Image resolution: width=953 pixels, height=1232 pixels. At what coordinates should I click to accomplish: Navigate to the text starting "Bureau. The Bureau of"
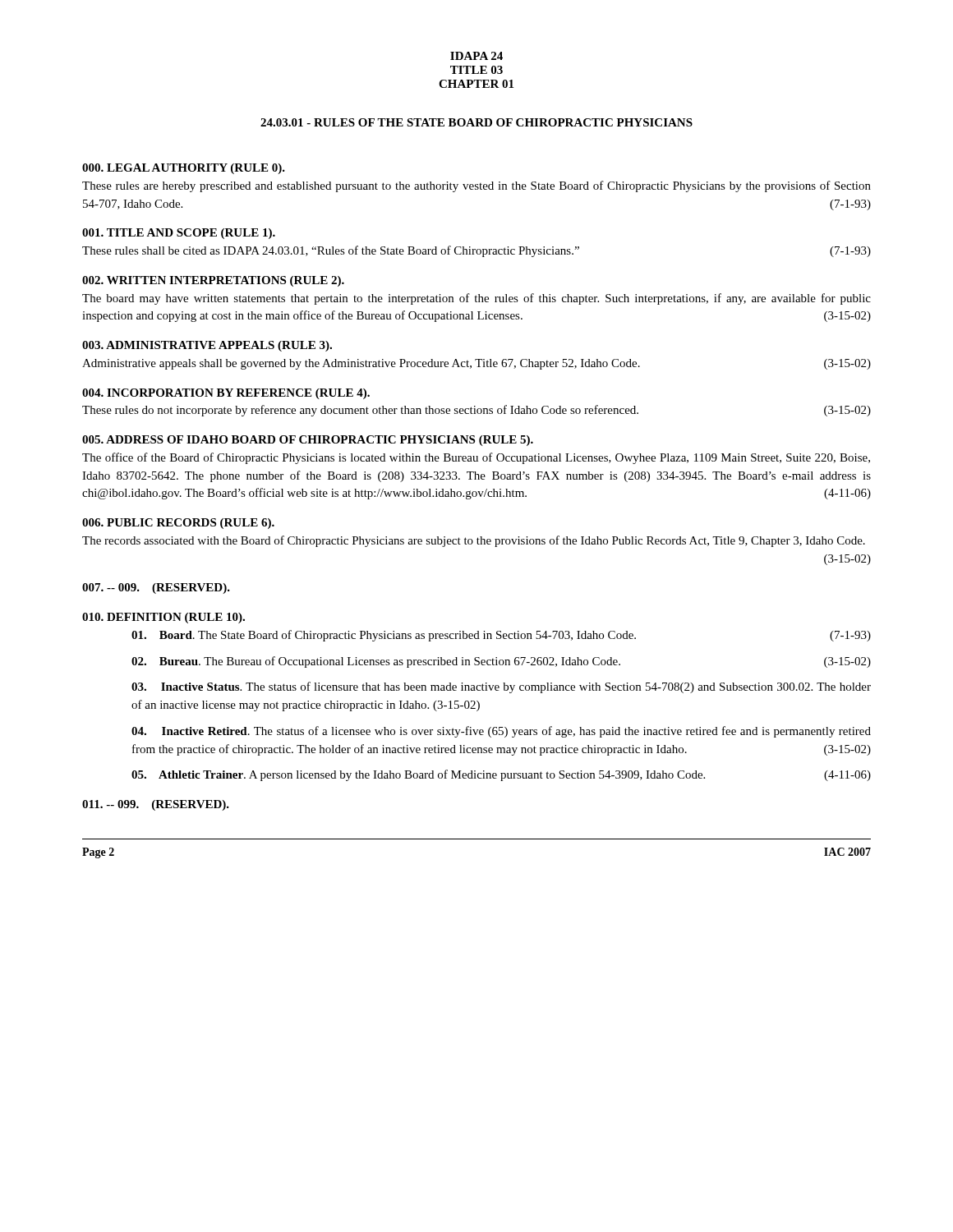[x=501, y=662]
